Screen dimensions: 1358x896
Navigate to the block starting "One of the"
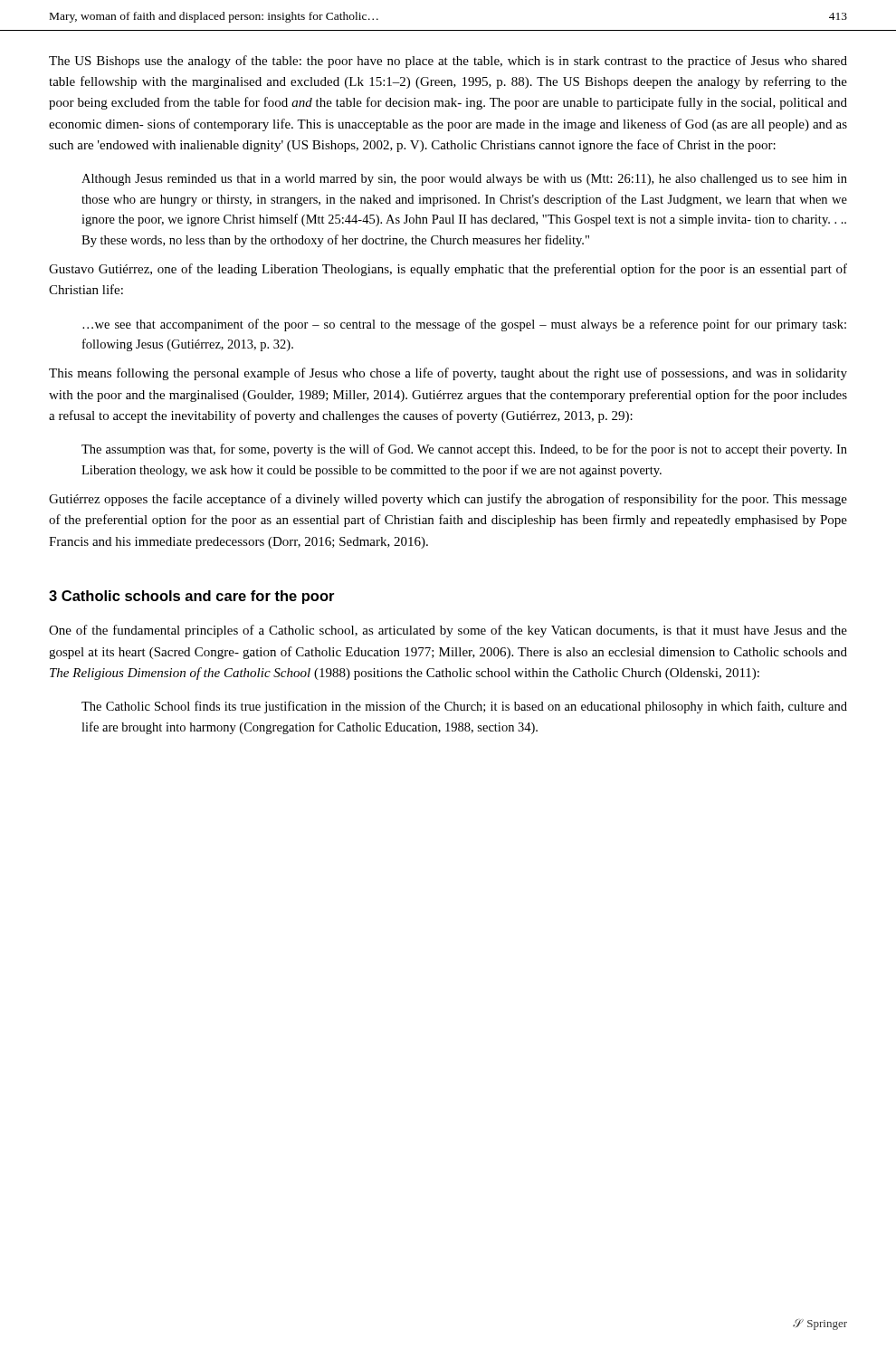[448, 652]
